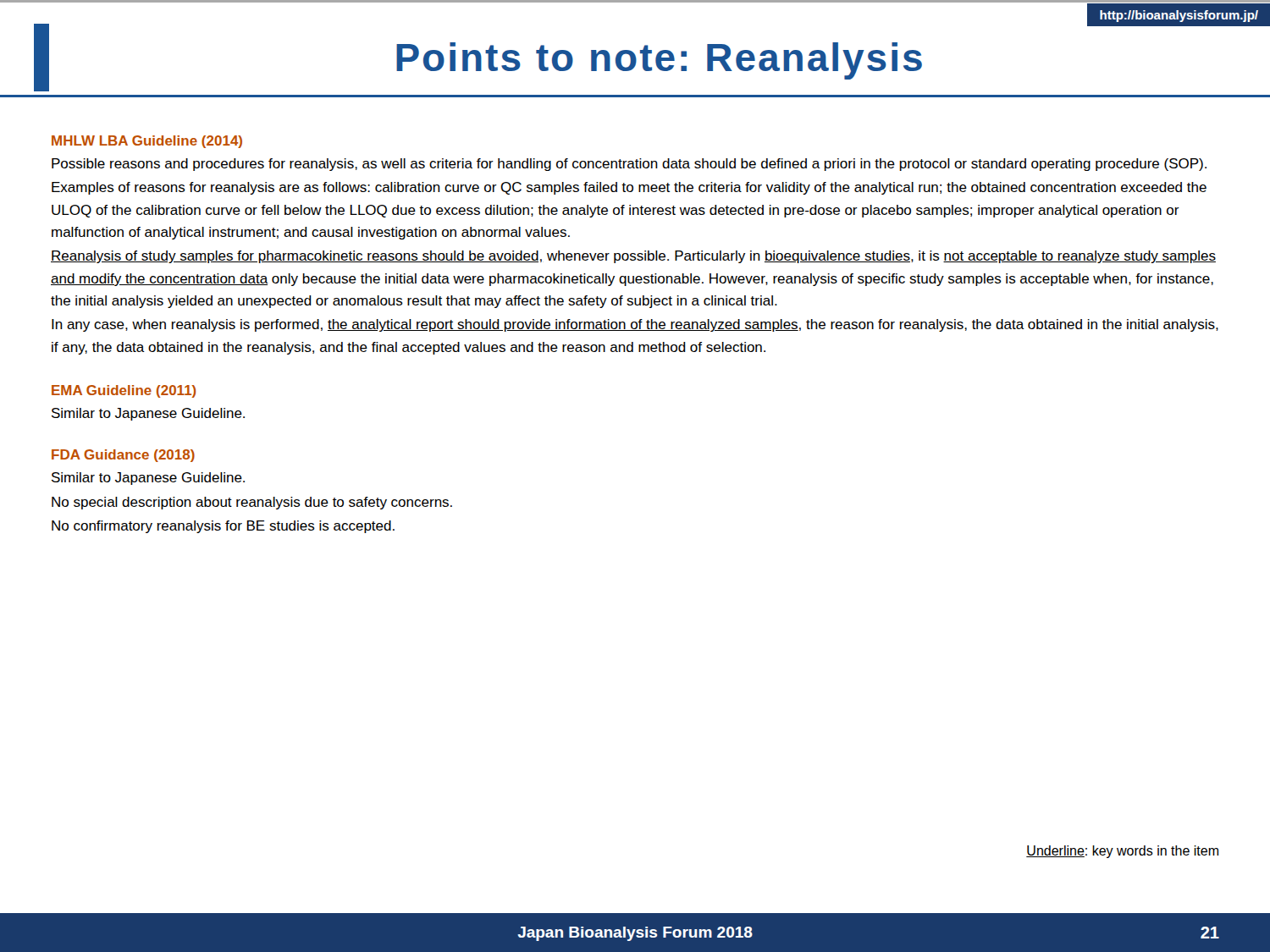Find the text block containing "No confirmatory reanalysis"
Viewport: 1270px width, 952px height.
[223, 526]
